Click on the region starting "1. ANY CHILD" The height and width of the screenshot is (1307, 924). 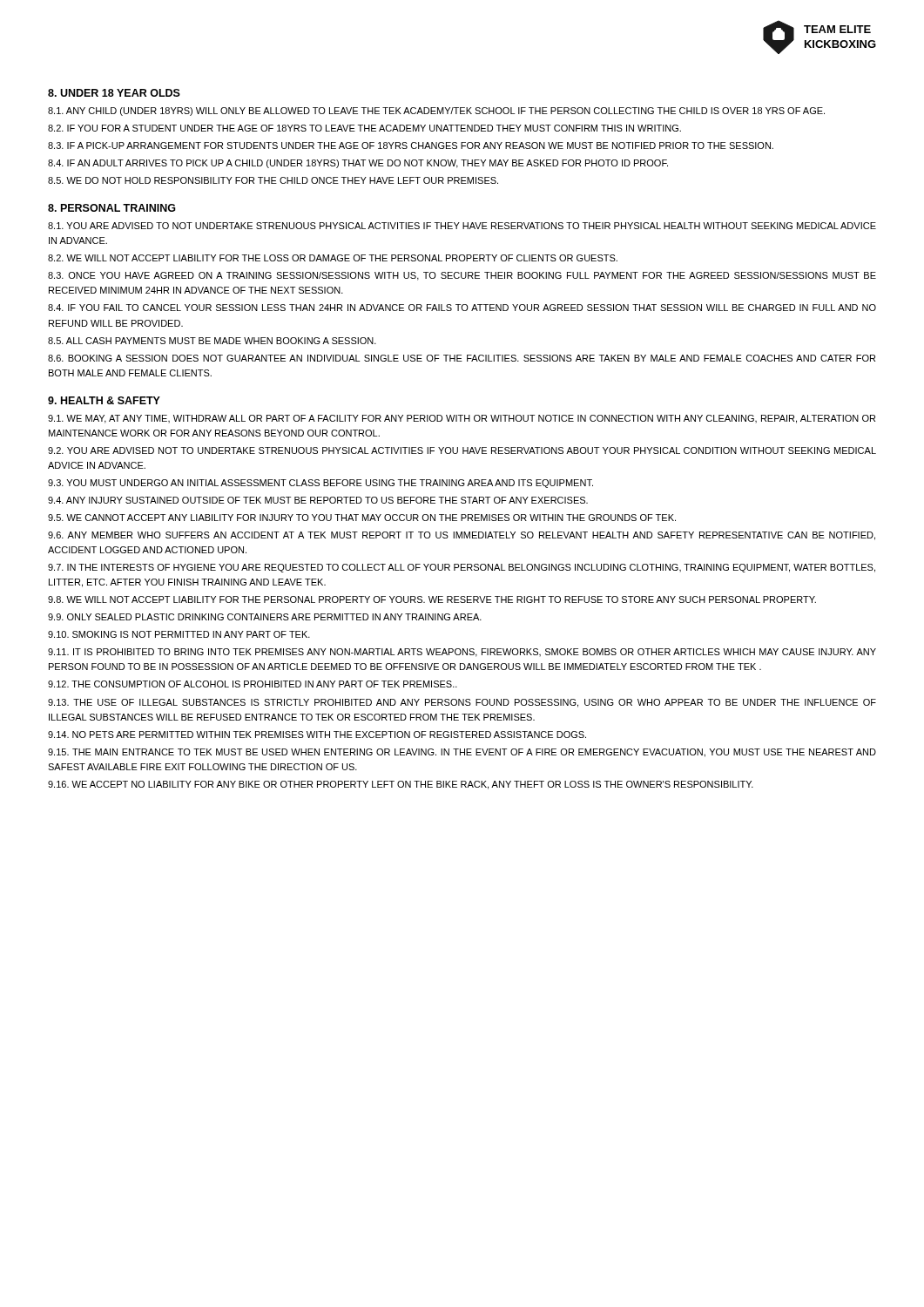click(x=462, y=146)
